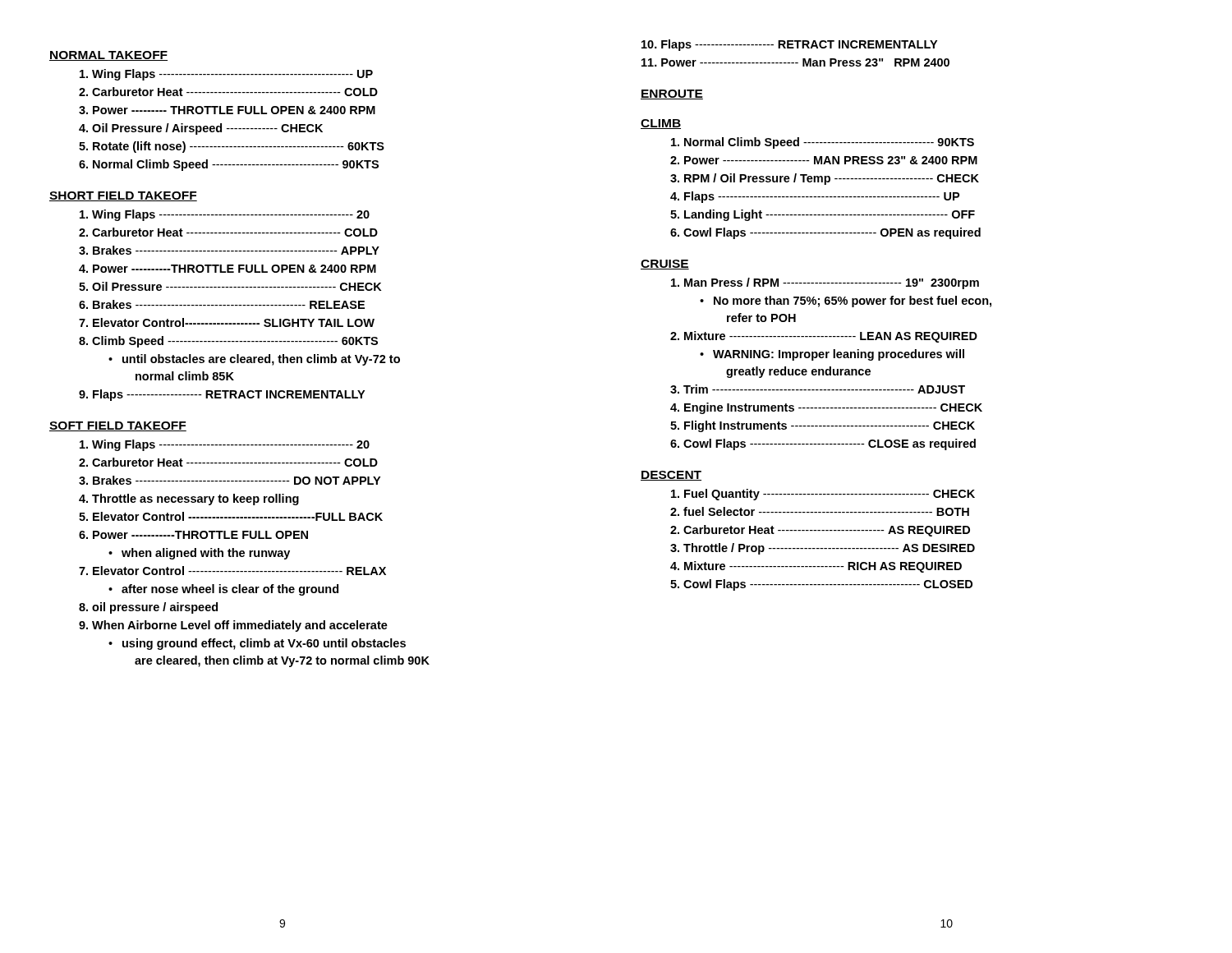Navigate to the text starting "5. Landing Light ----------------------------------------------"
1232x953 pixels.
tap(823, 215)
